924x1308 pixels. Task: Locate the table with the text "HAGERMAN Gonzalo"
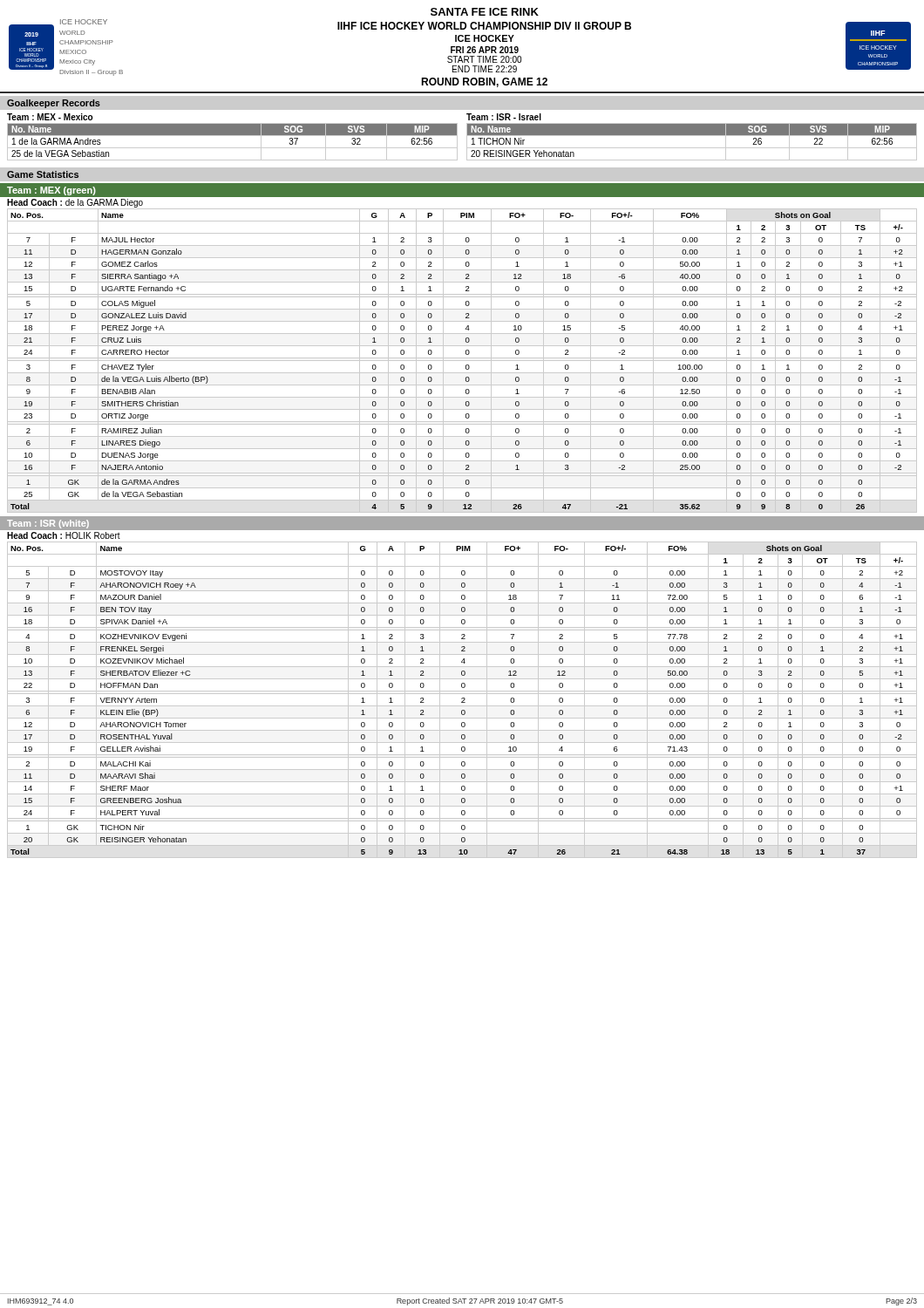tap(462, 361)
